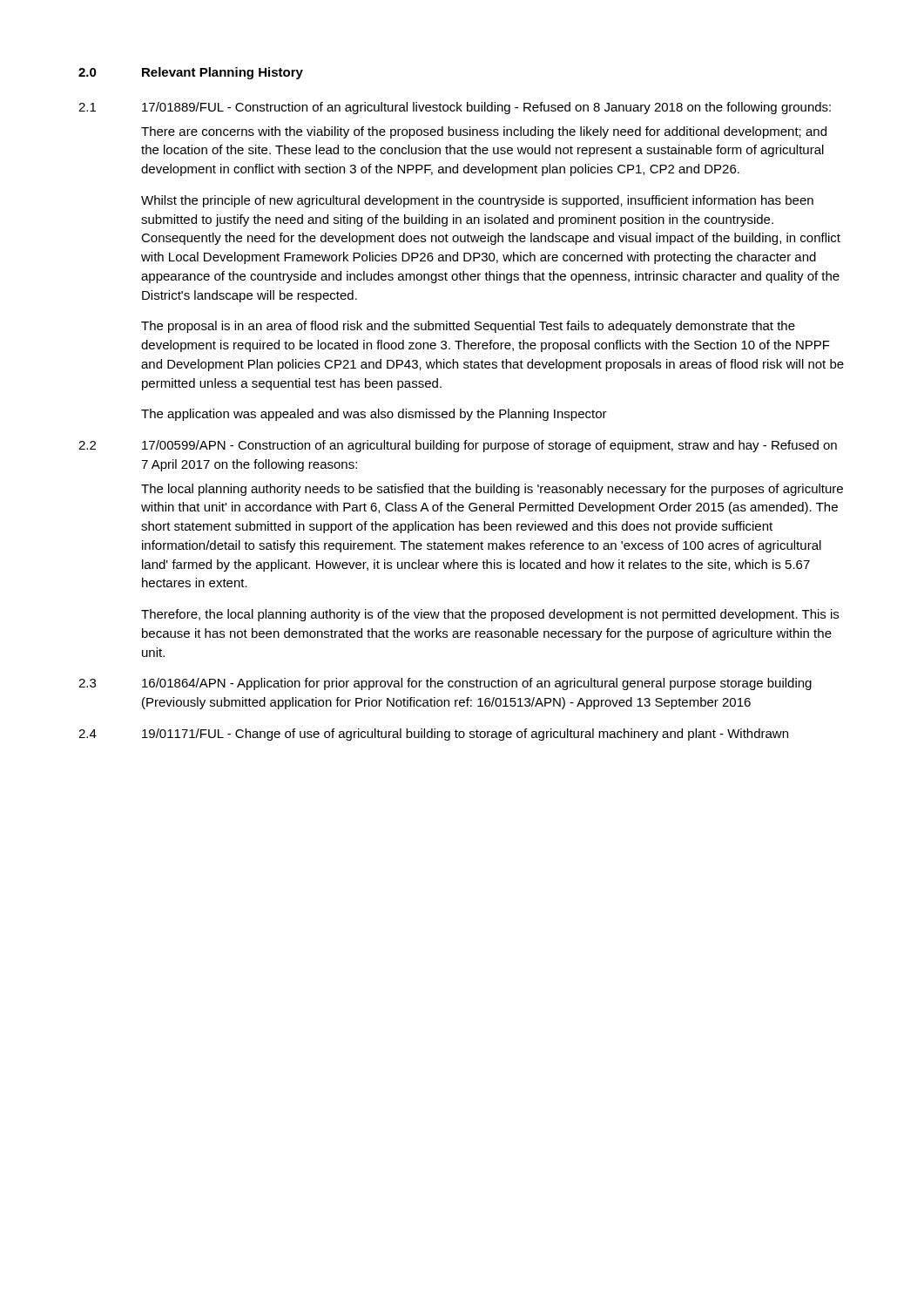Locate the text block with the text "19/01171/FUL - Change of use of agricultural building"
The height and width of the screenshot is (1307, 924).
tap(465, 733)
